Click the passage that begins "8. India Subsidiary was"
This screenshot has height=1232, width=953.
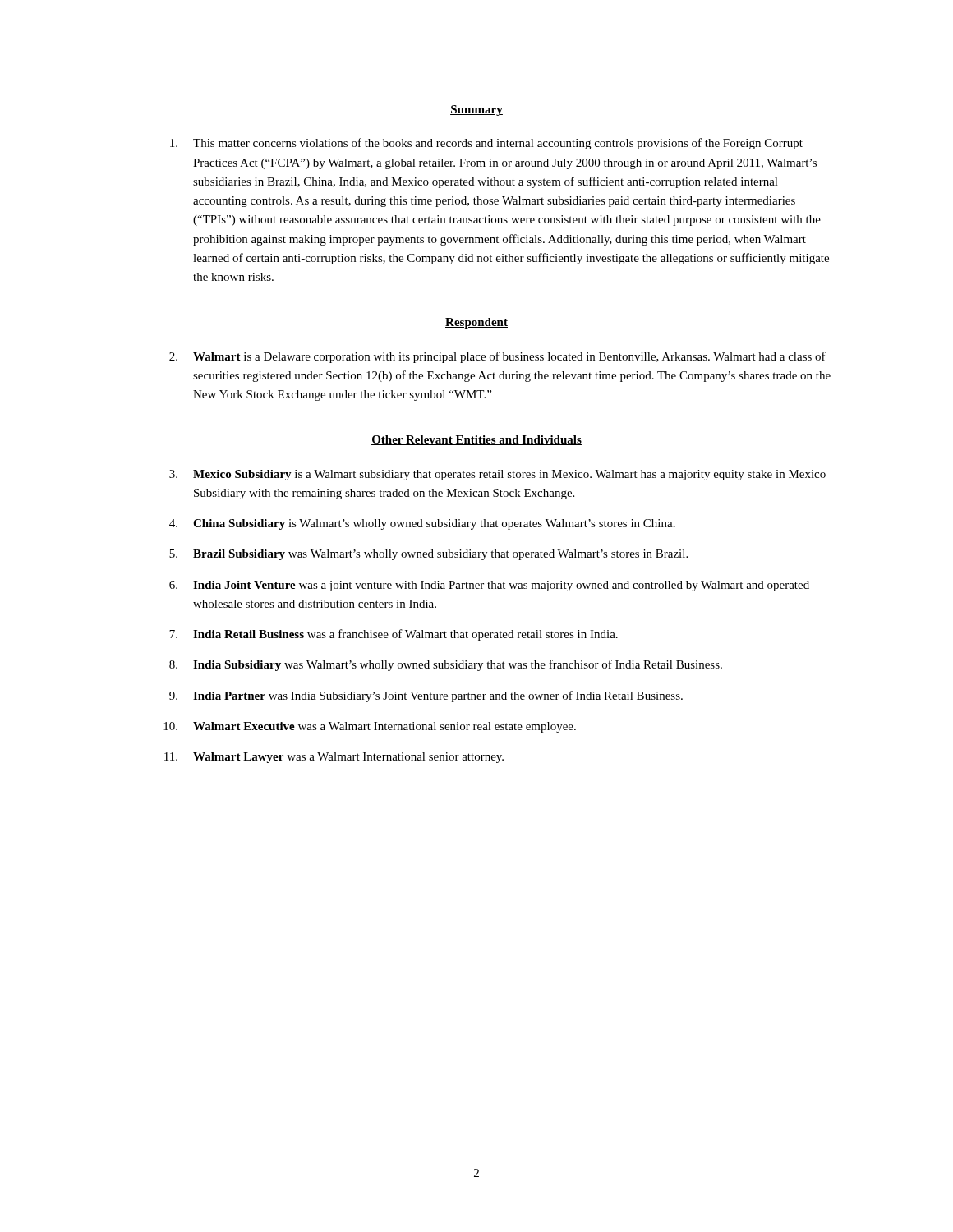click(x=476, y=665)
